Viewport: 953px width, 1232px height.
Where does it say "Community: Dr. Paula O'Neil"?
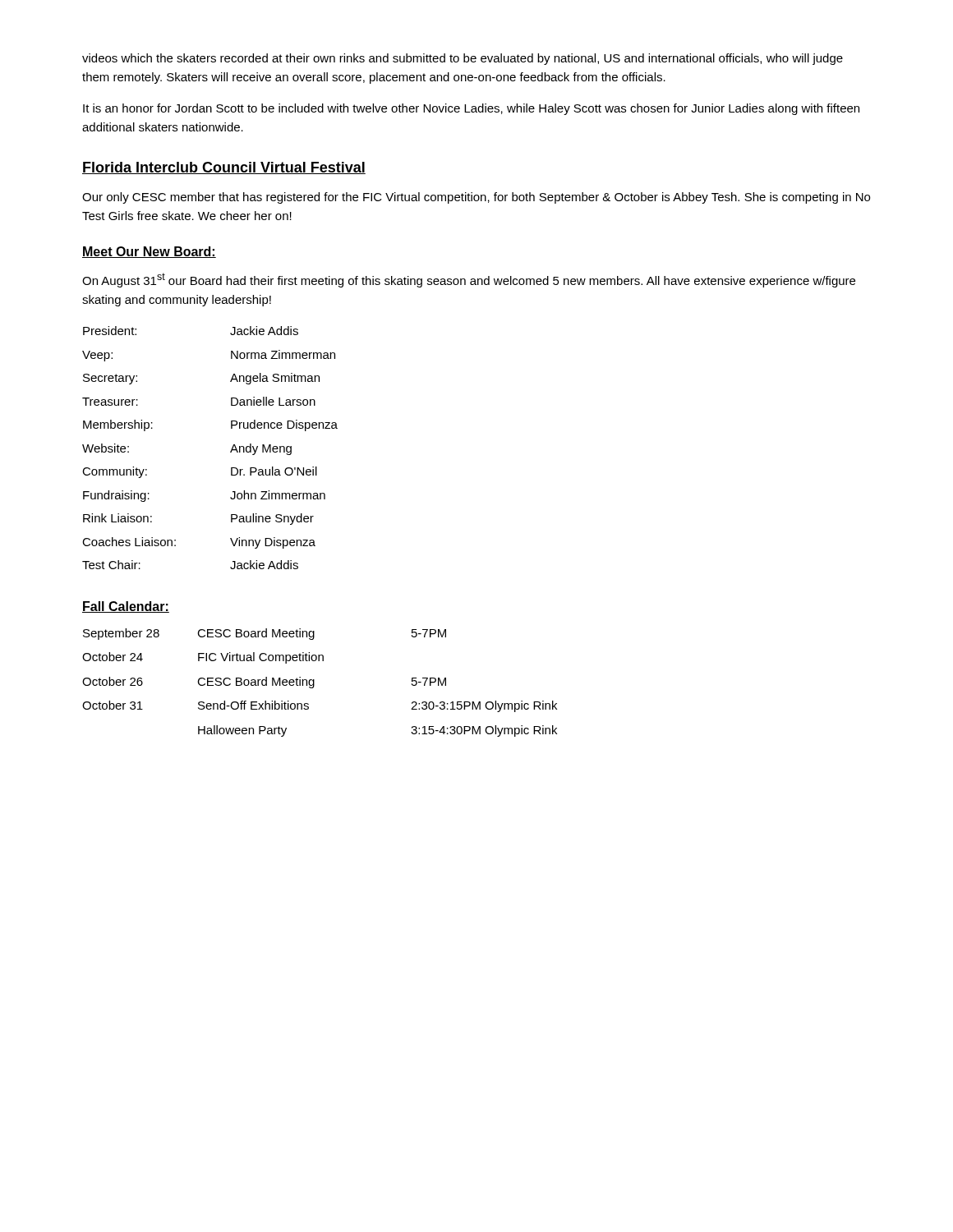[113, 472]
